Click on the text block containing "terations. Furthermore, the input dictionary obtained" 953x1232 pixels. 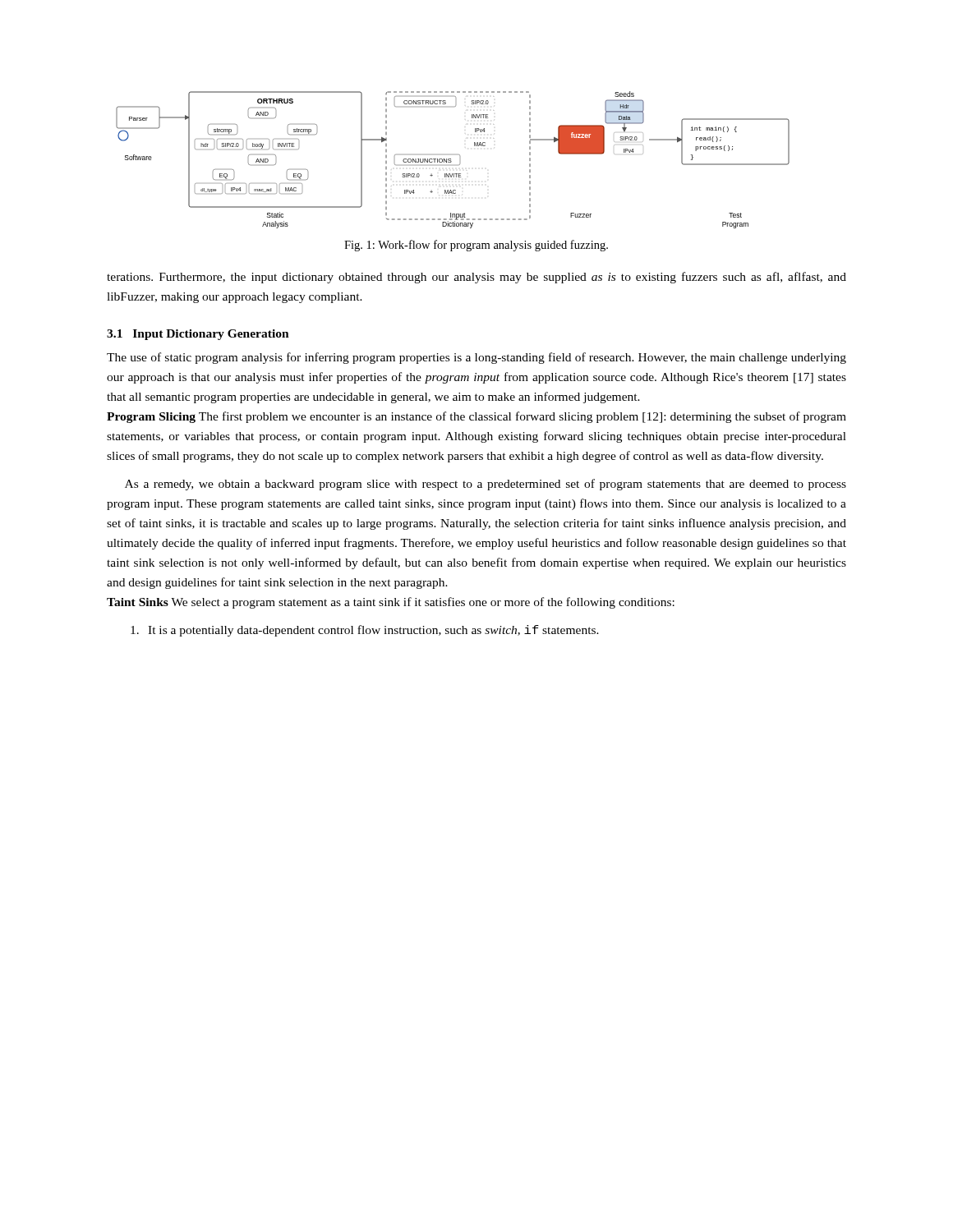coord(476,286)
